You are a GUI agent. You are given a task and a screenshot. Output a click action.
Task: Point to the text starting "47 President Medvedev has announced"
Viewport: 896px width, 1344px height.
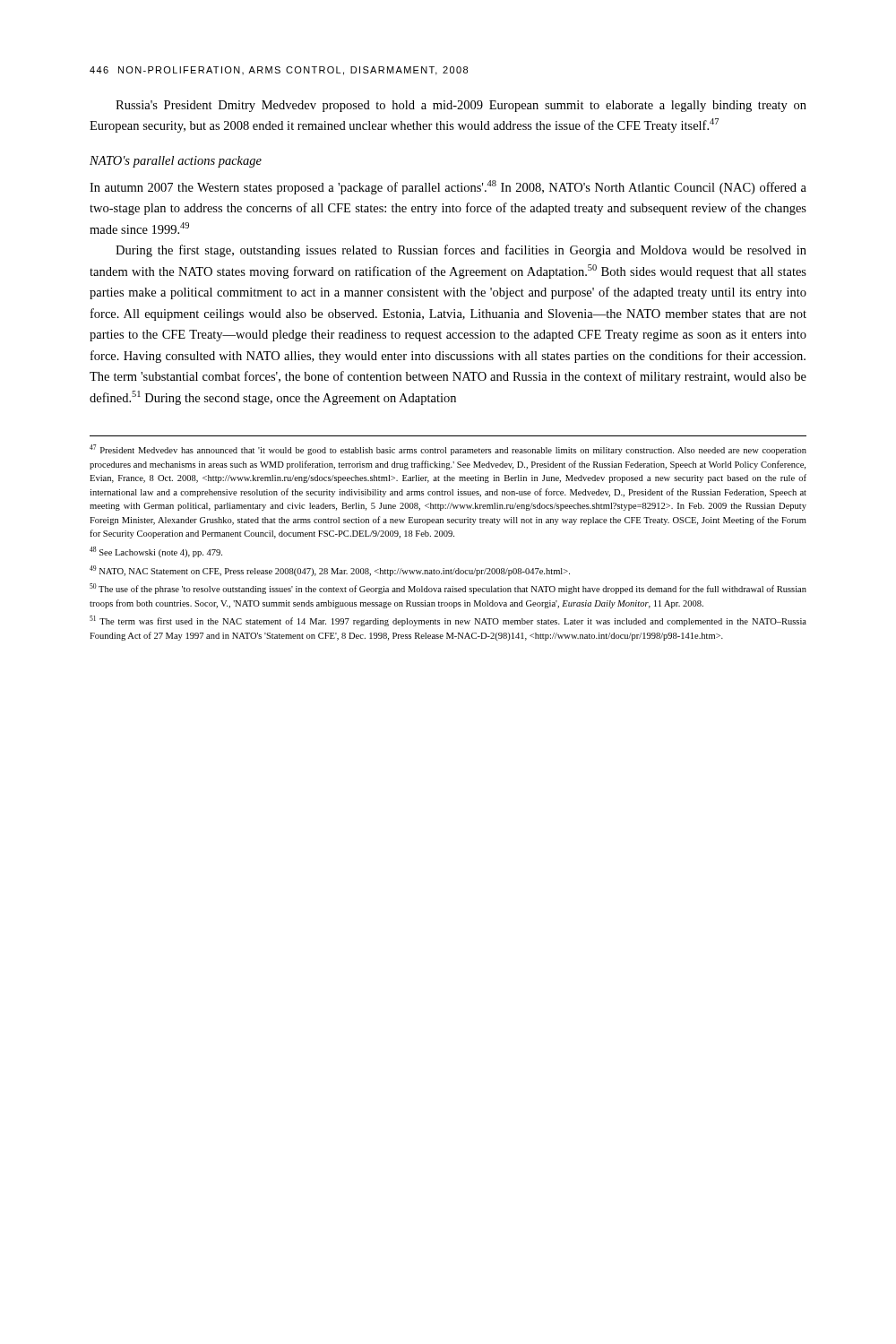[448, 543]
